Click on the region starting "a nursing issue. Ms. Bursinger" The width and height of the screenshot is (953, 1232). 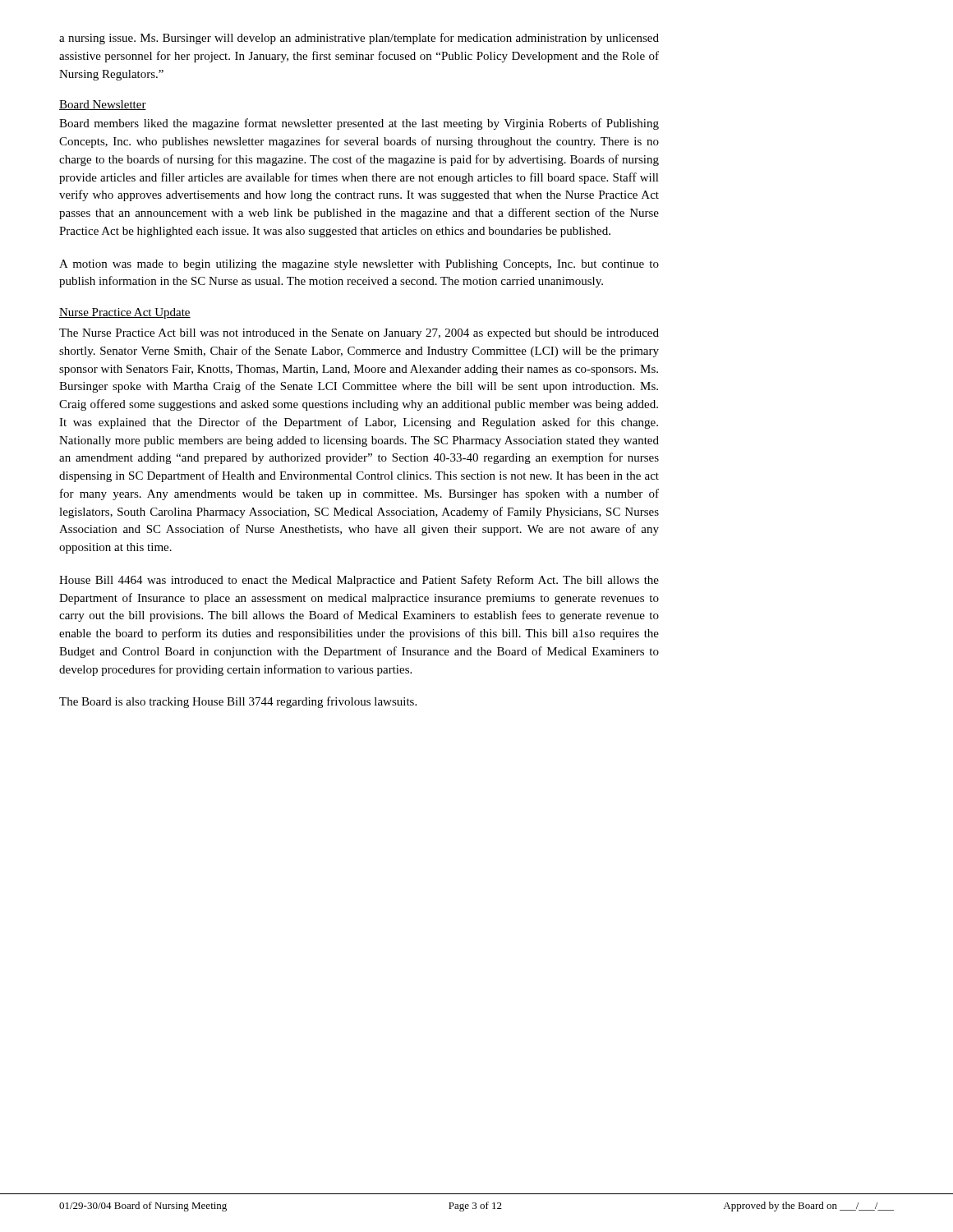point(359,56)
